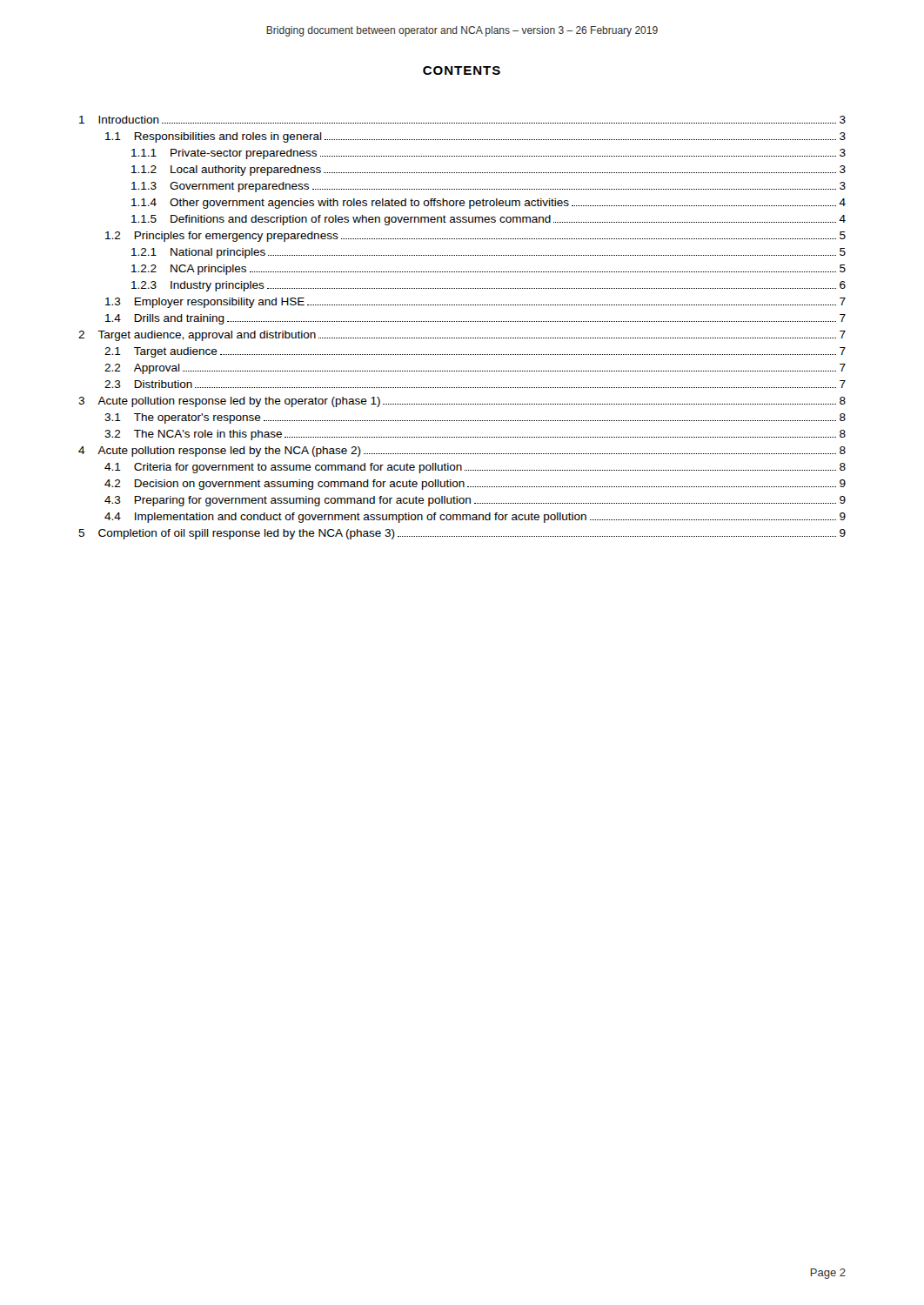Navigate to the region starting "1.4 Other government agencies with roles"
924x1305 pixels.
click(x=488, y=202)
